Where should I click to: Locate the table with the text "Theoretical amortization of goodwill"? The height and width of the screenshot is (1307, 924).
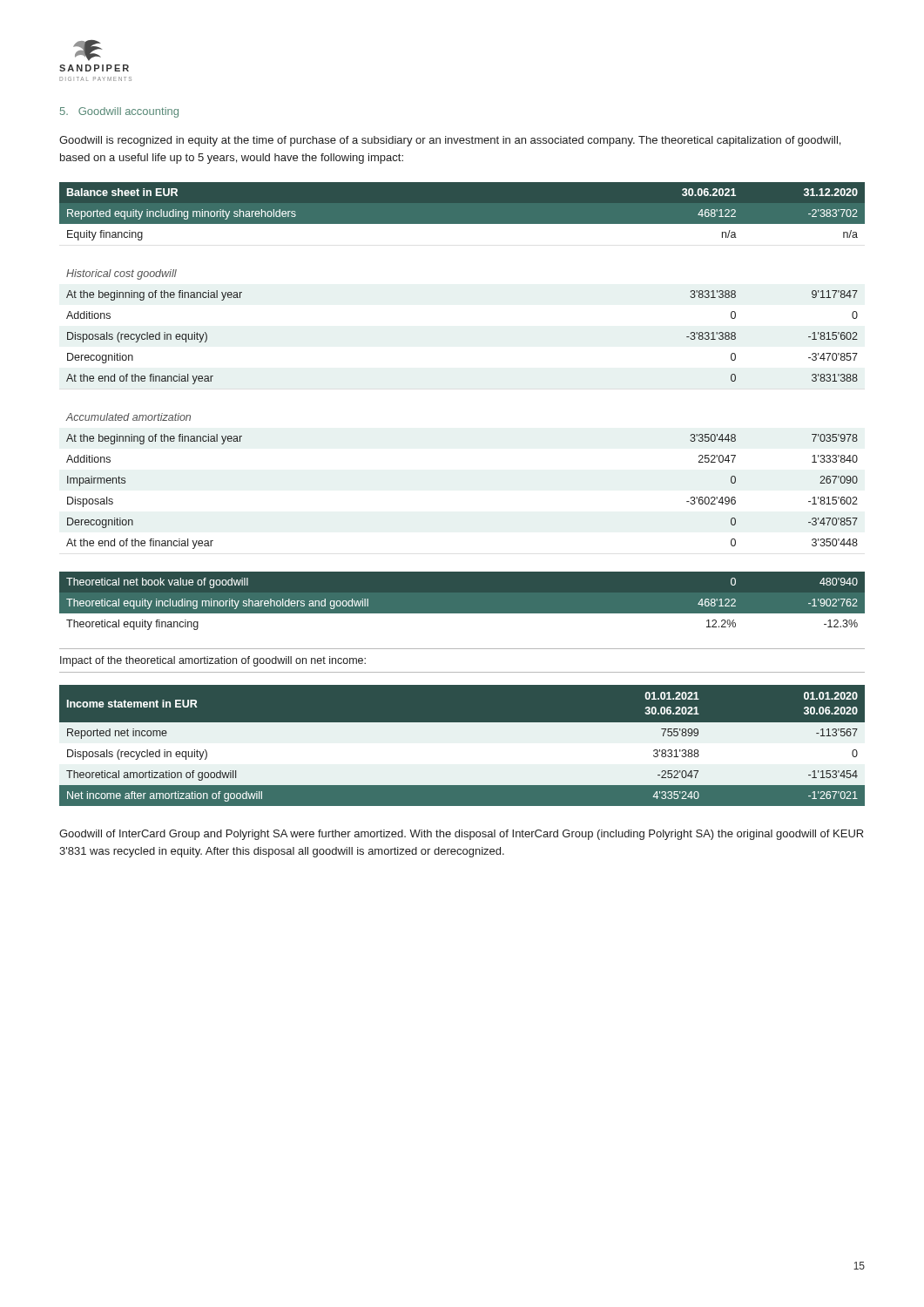[x=462, y=745]
